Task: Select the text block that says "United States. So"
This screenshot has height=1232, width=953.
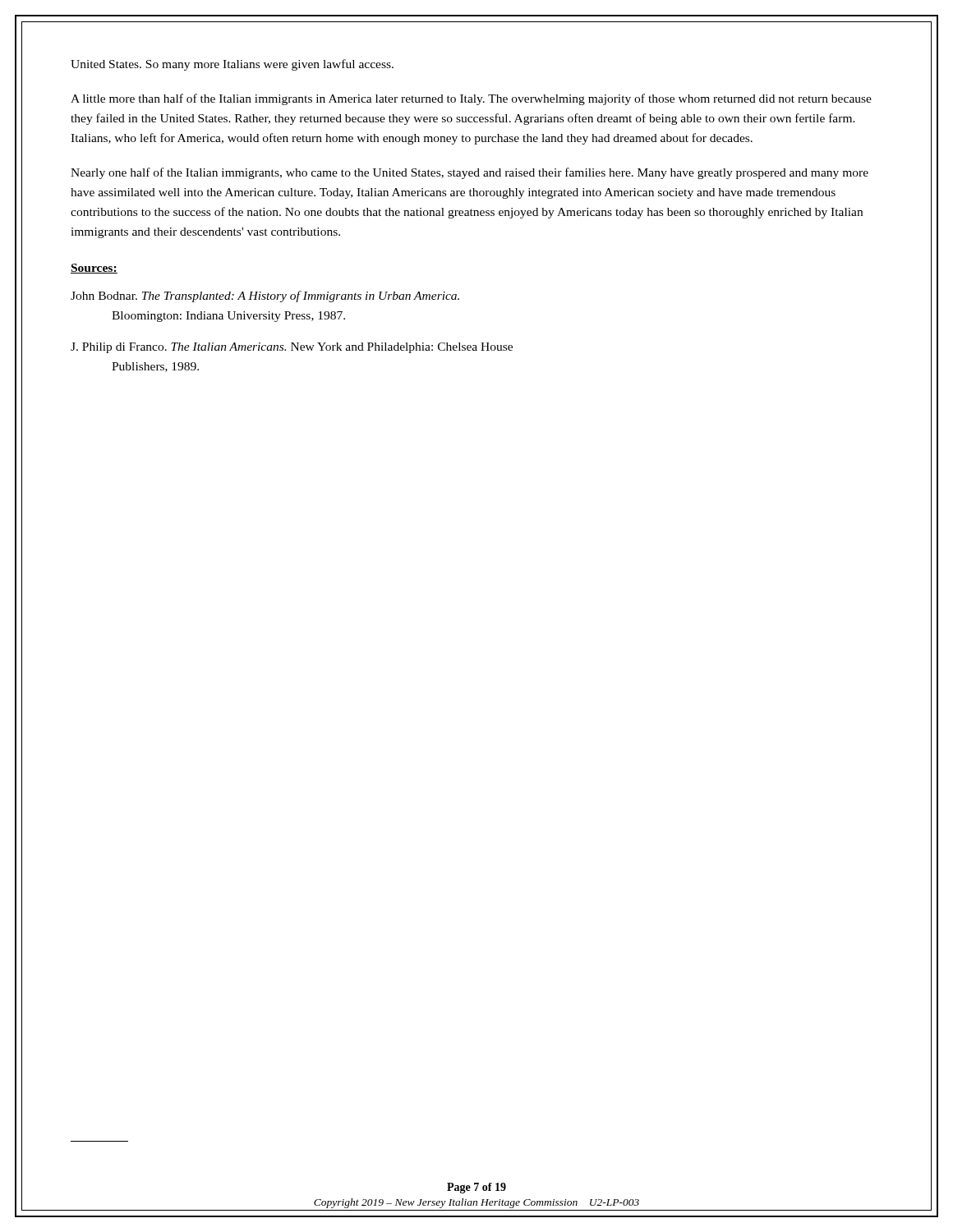Action: (x=232, y=64)
